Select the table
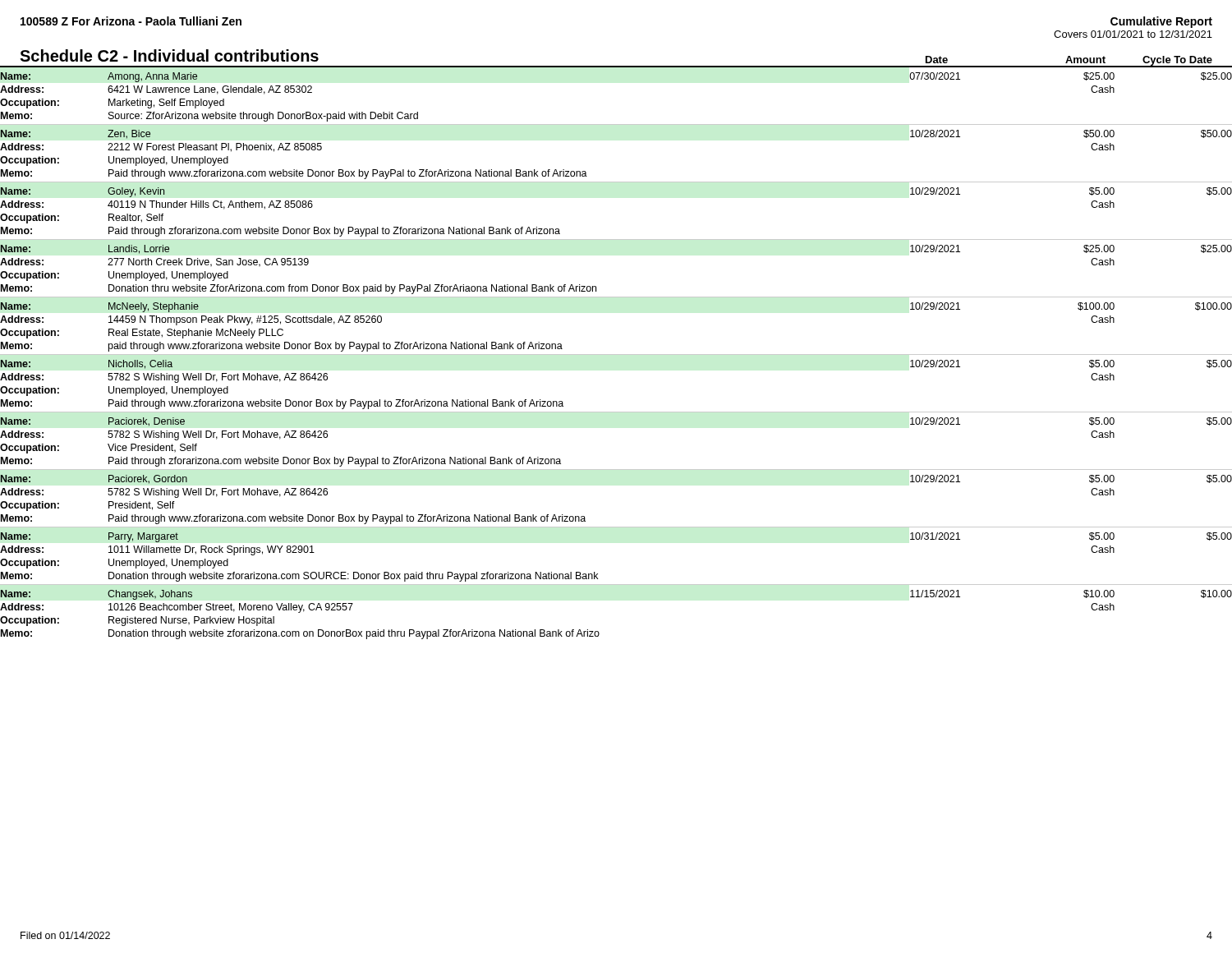This screenshot has width=1232, height=953. click(616, 355)
